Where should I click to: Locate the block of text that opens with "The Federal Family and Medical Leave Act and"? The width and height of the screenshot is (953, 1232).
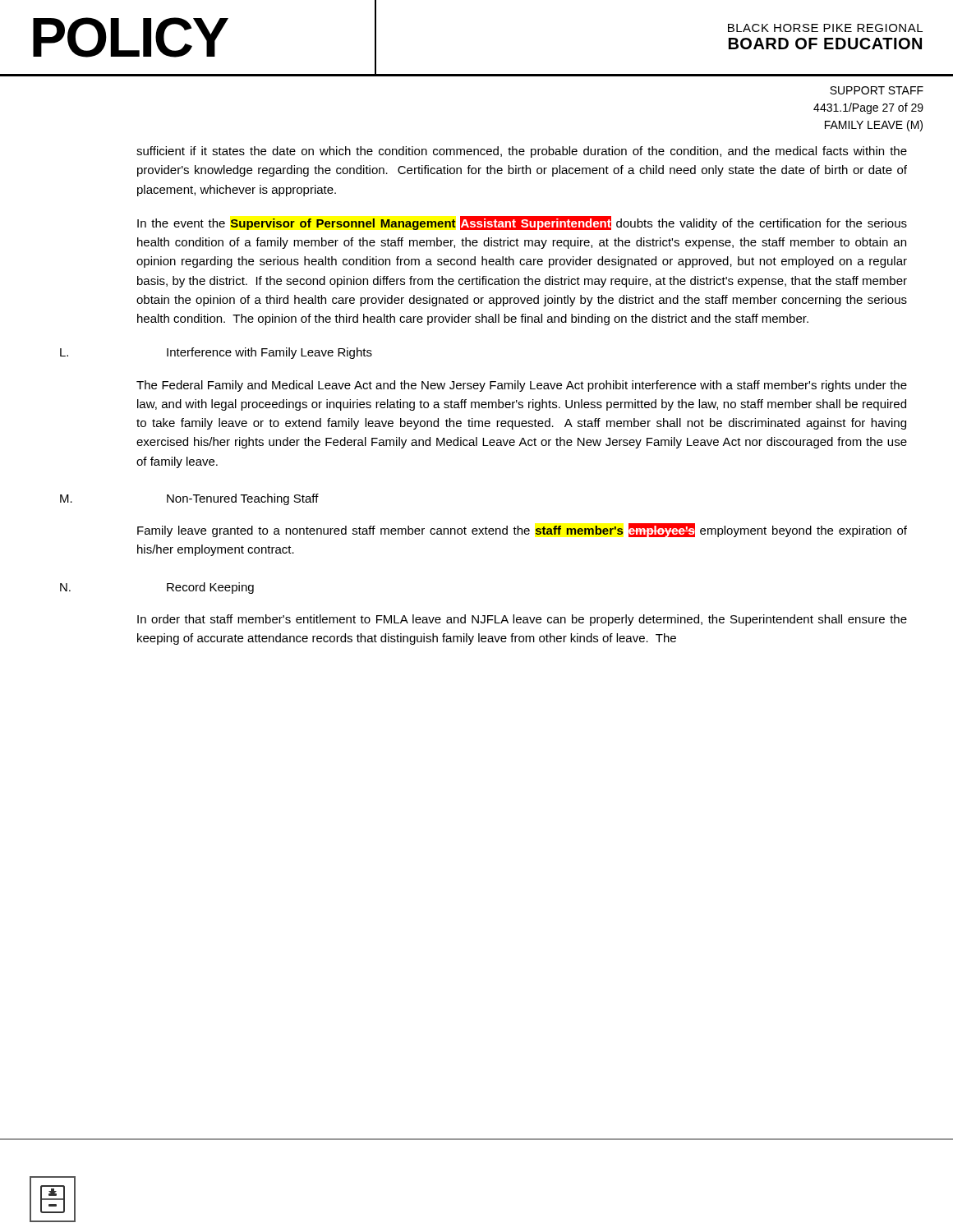click(522, 423)
